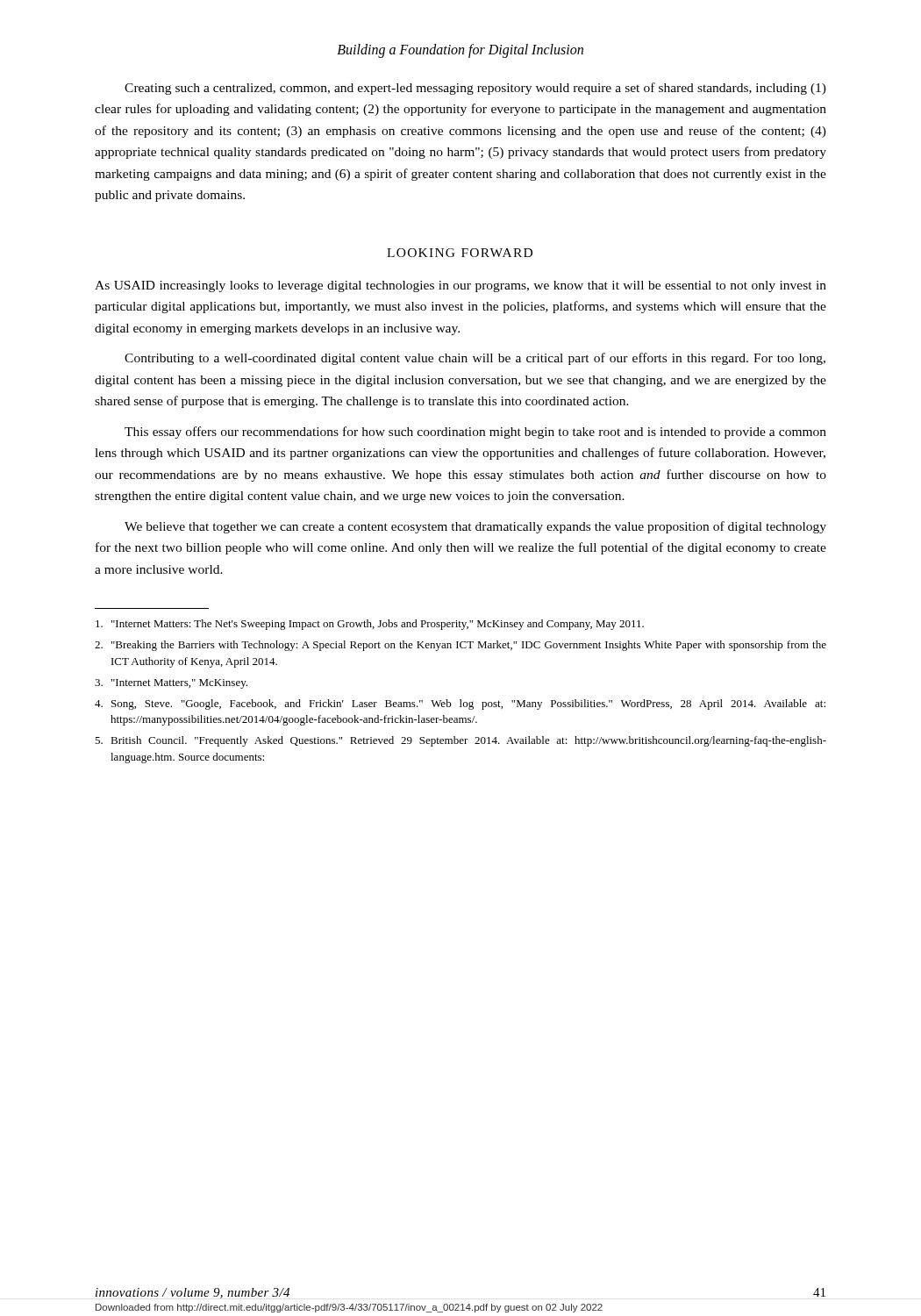Select the text starting "LOOKING FORWARD"
921x1316 pixels.
[460, 252]
